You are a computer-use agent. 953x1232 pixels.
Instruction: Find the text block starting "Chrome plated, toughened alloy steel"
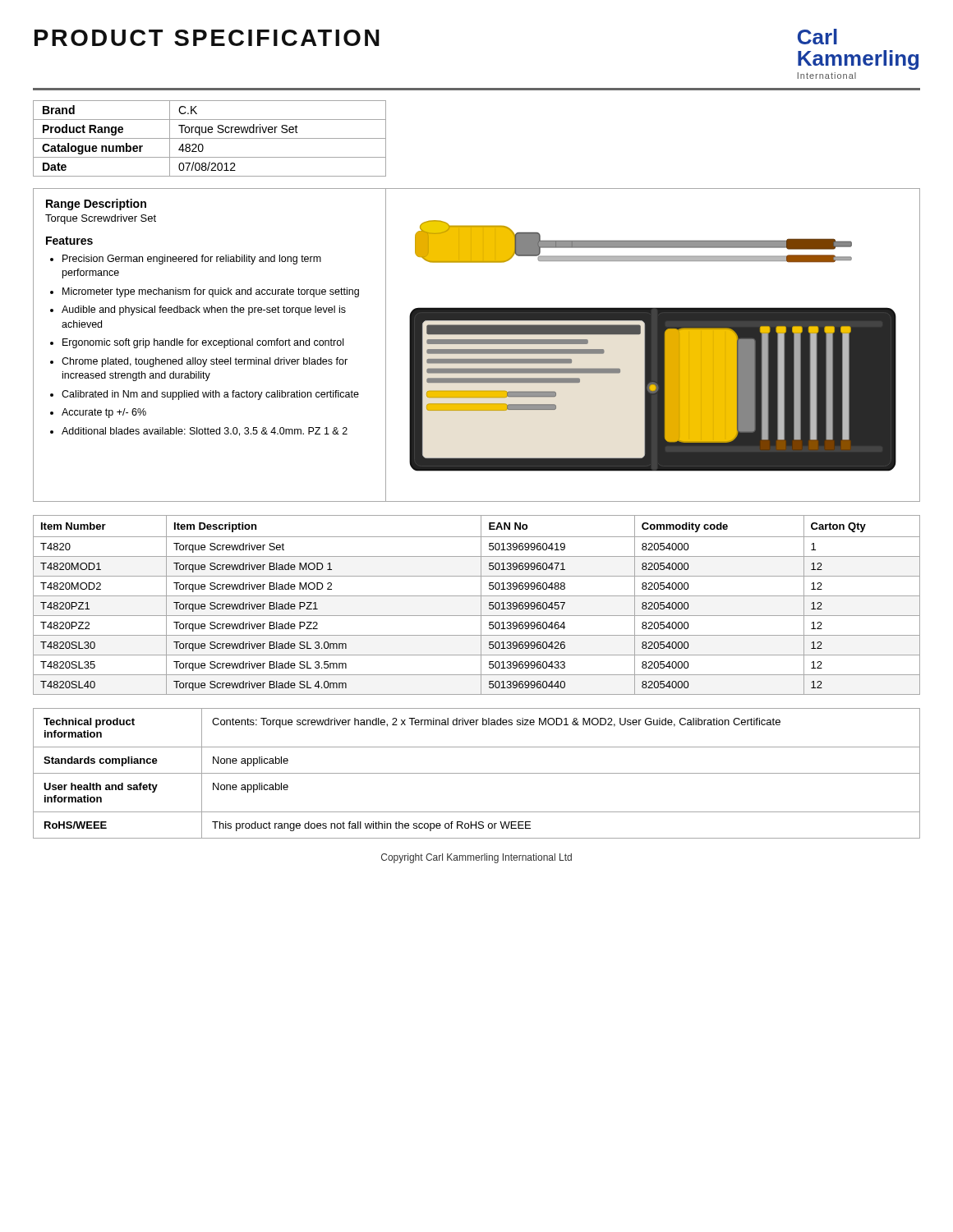205,368
